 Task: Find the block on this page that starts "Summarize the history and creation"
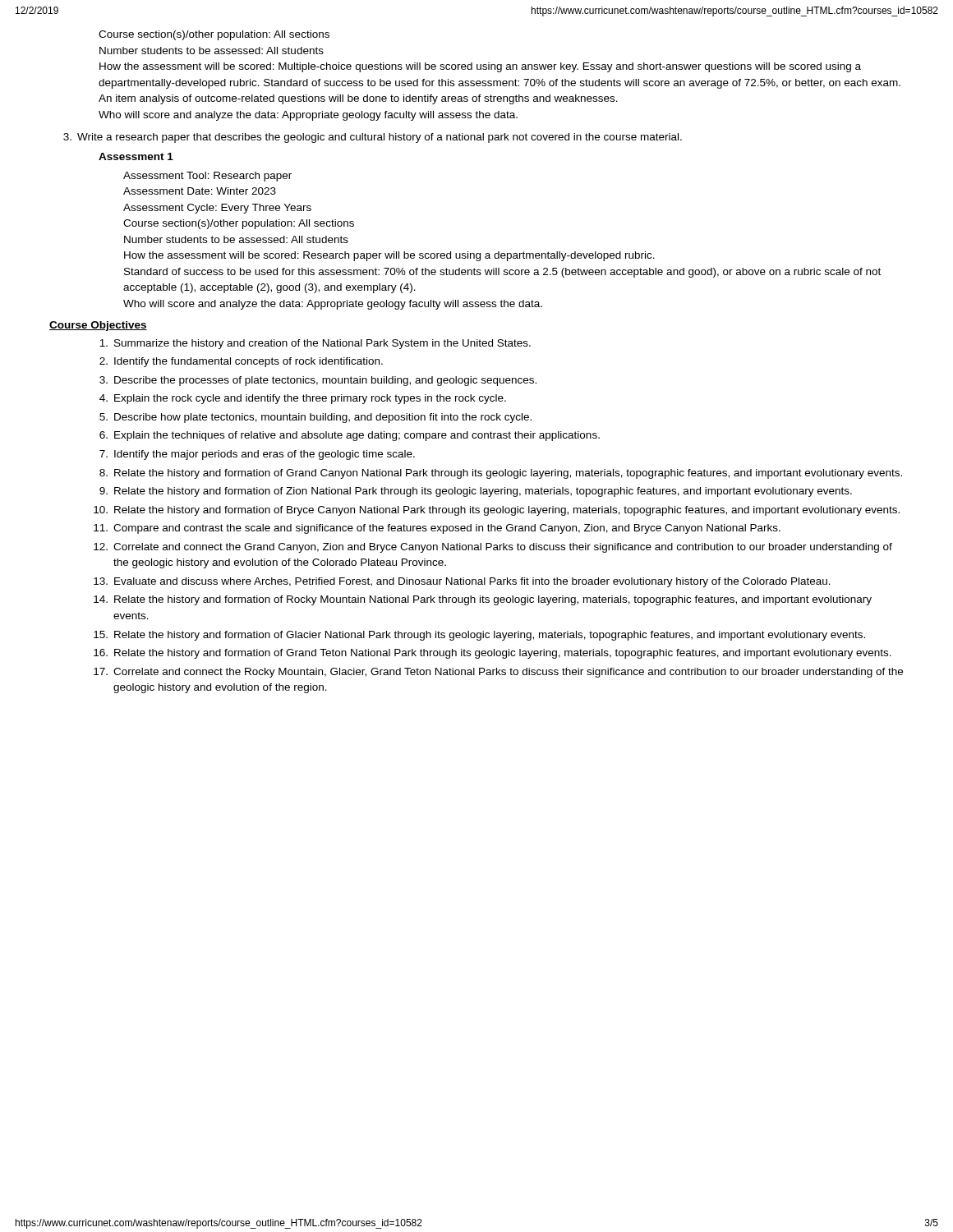[493, 343]
